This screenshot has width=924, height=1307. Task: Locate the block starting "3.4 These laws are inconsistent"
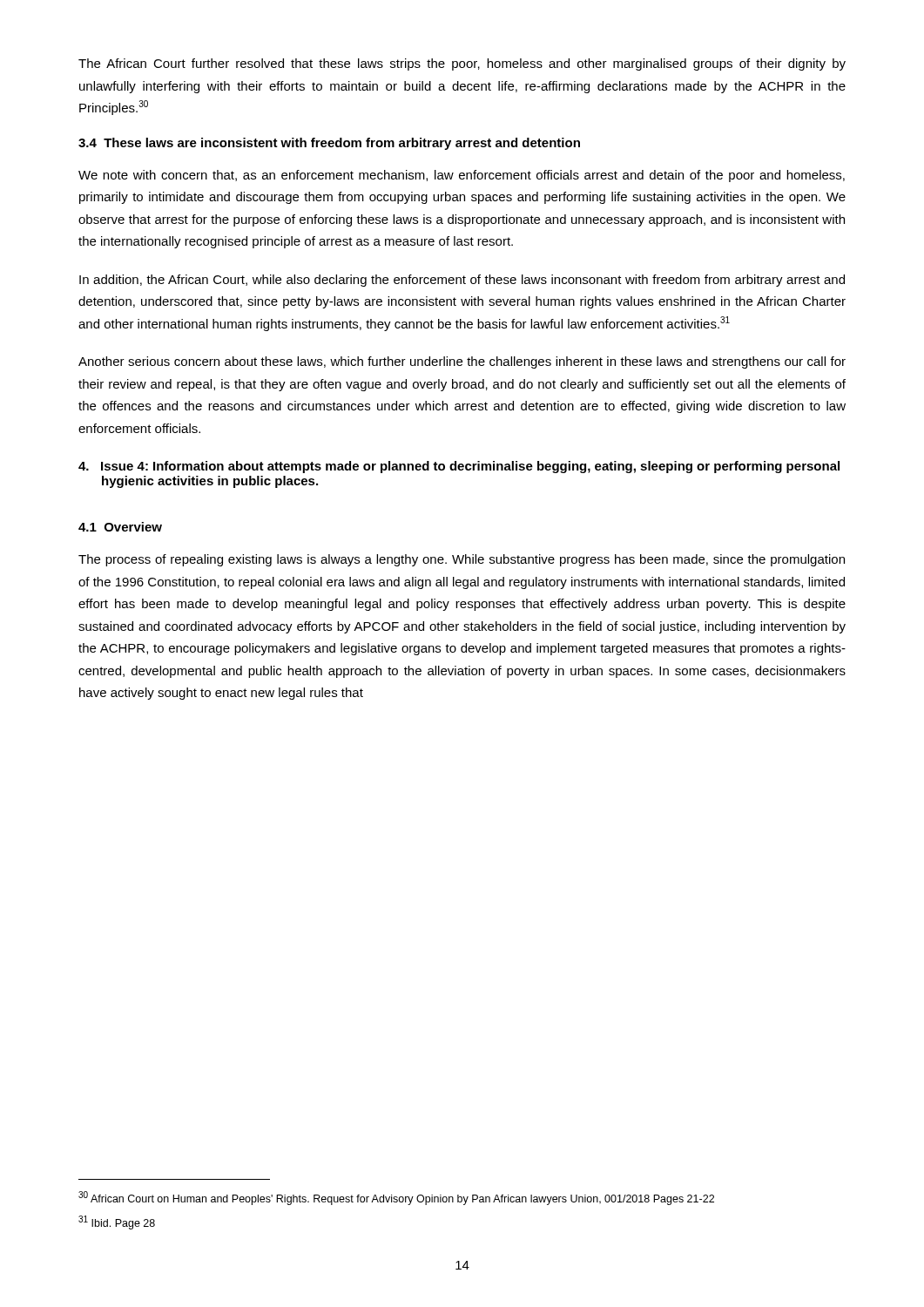[330, 142]
